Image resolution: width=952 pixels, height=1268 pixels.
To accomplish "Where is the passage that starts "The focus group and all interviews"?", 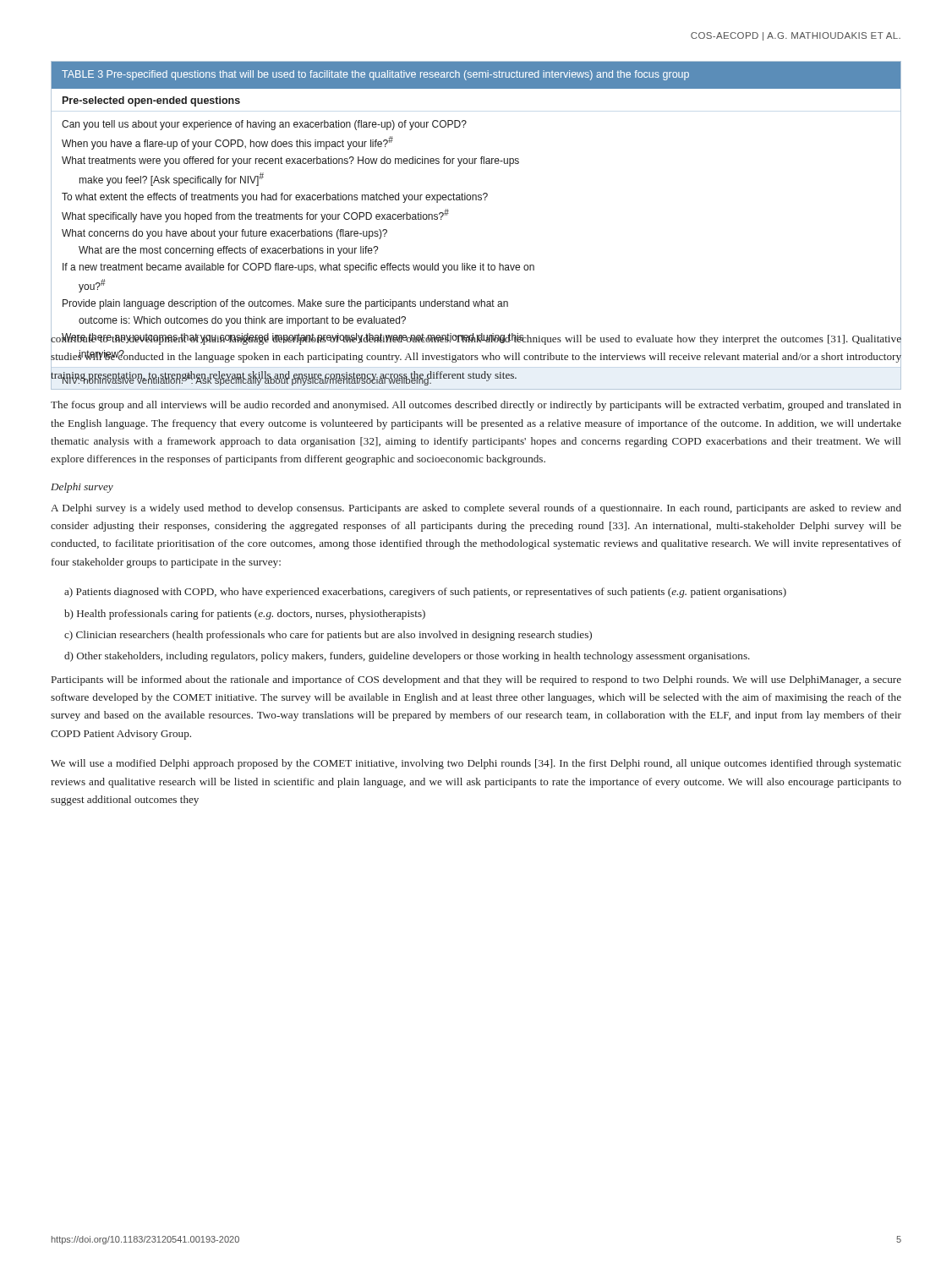I will pyautogui.click(x=476, y=432).
